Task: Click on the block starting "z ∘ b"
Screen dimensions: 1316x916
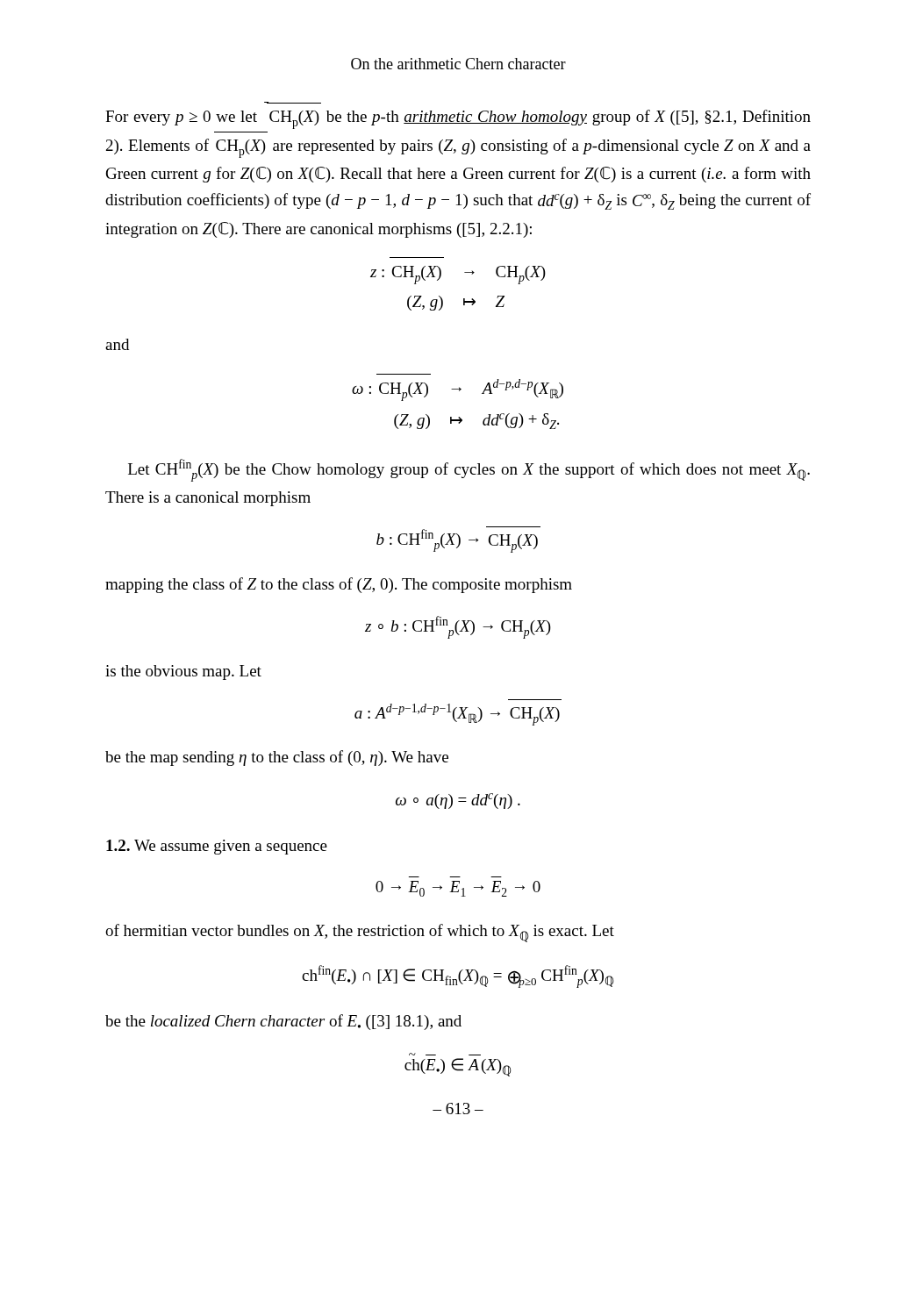Action: pyautogui.click(x=458, y=627)
